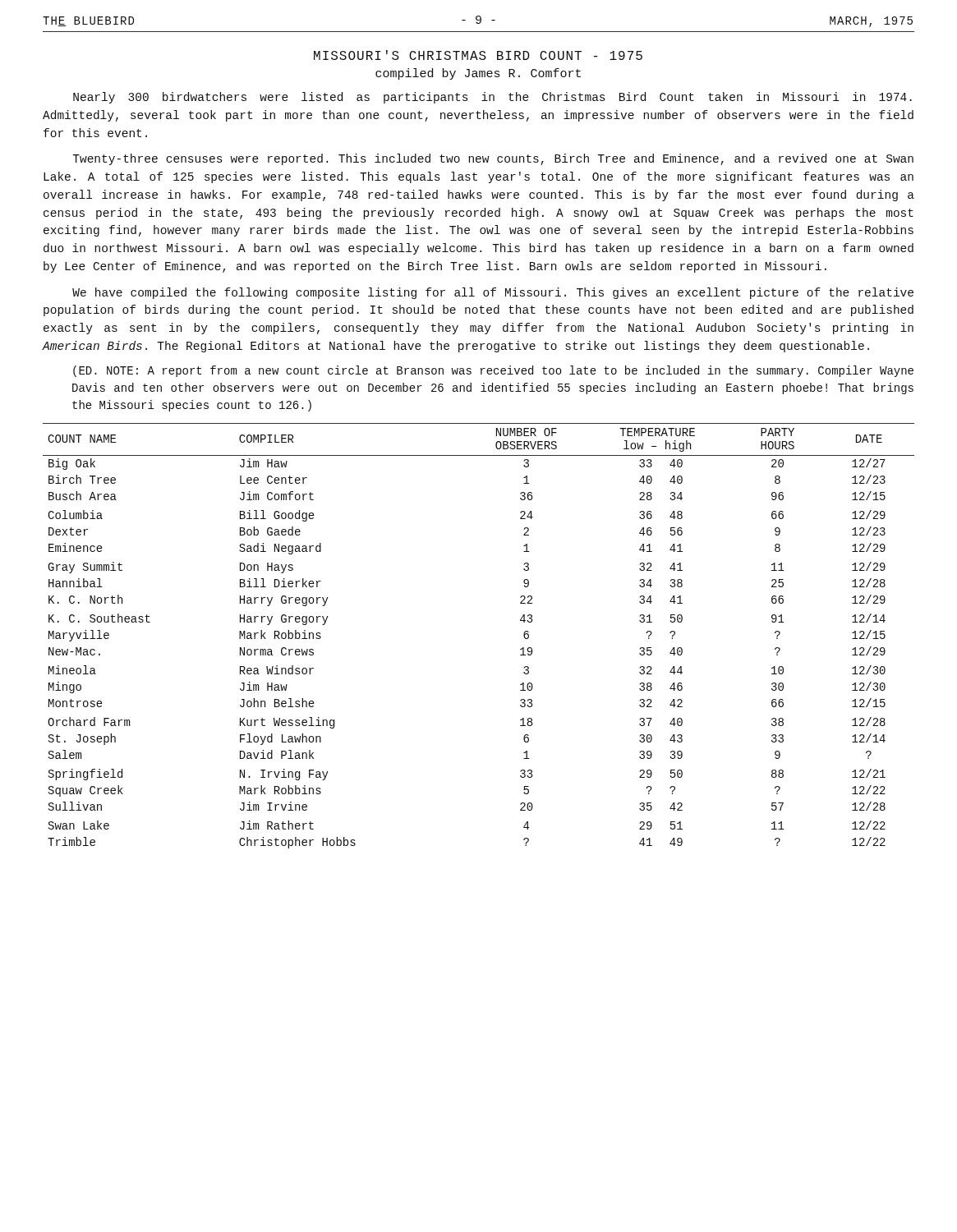
Task: Locate the table with the text "Jim Irvine"
Action: [478, 637]
